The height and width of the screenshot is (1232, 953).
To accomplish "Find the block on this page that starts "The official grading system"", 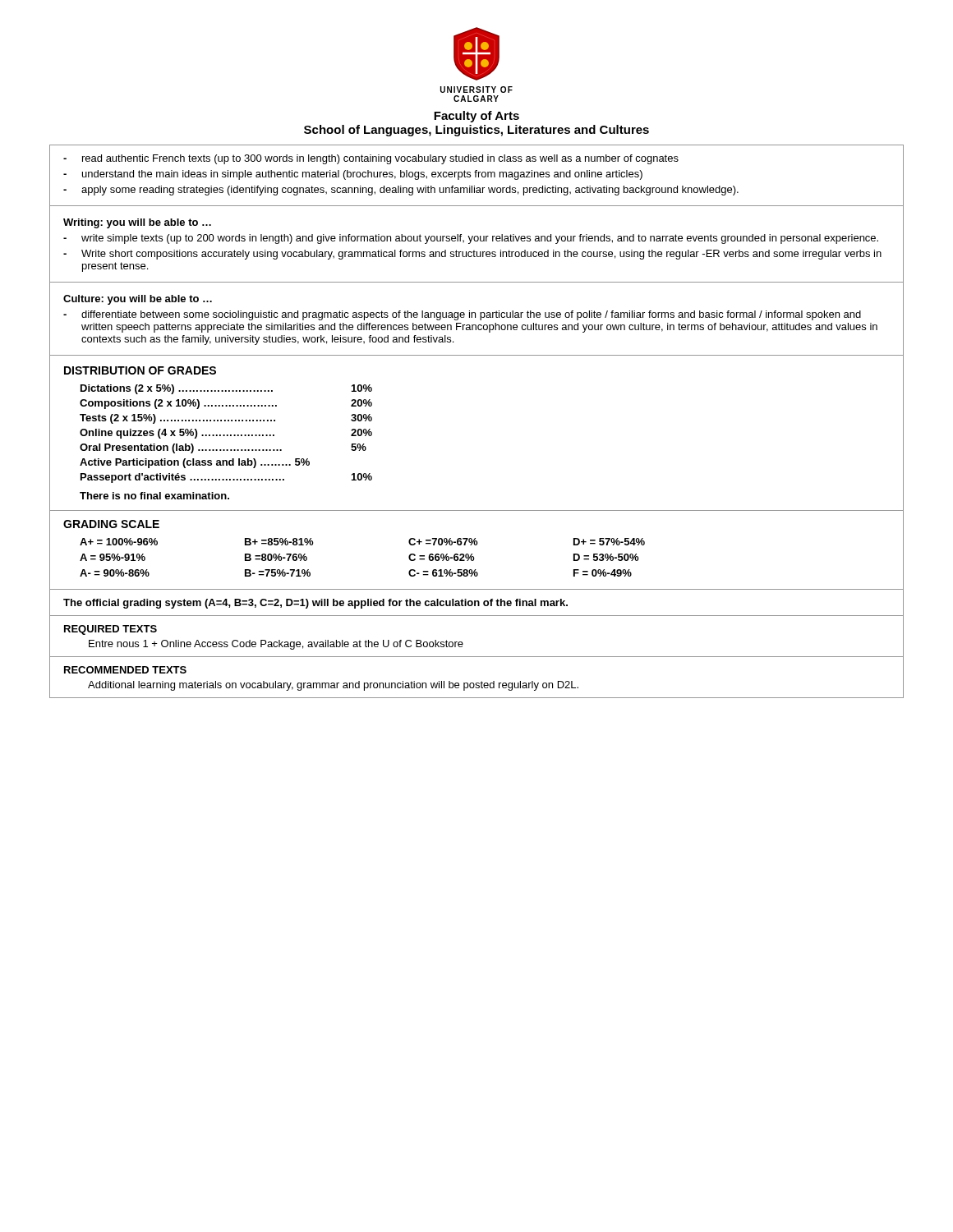I will click(316, 602).
